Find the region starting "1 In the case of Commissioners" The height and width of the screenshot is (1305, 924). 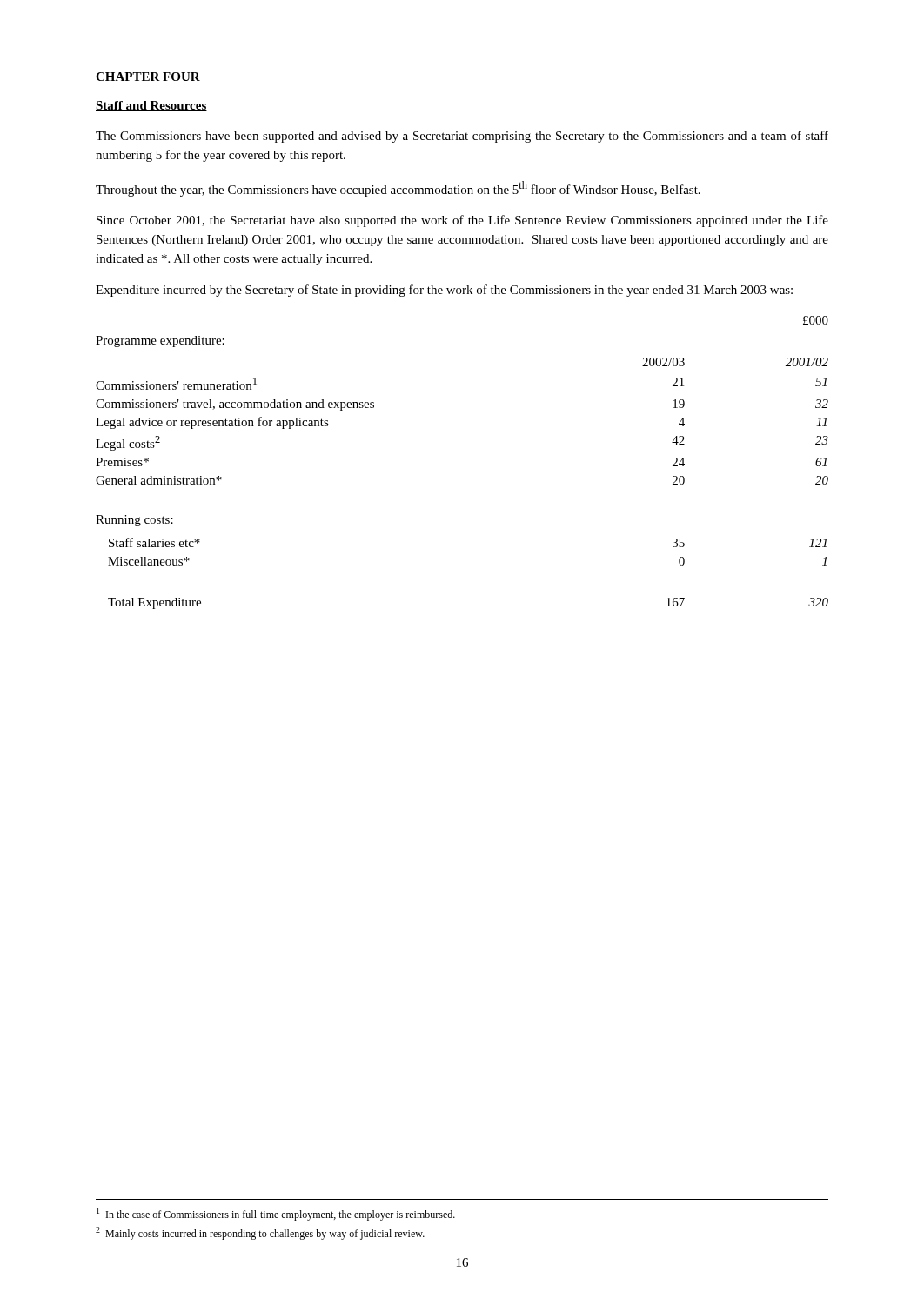(x=275, y=1213)
